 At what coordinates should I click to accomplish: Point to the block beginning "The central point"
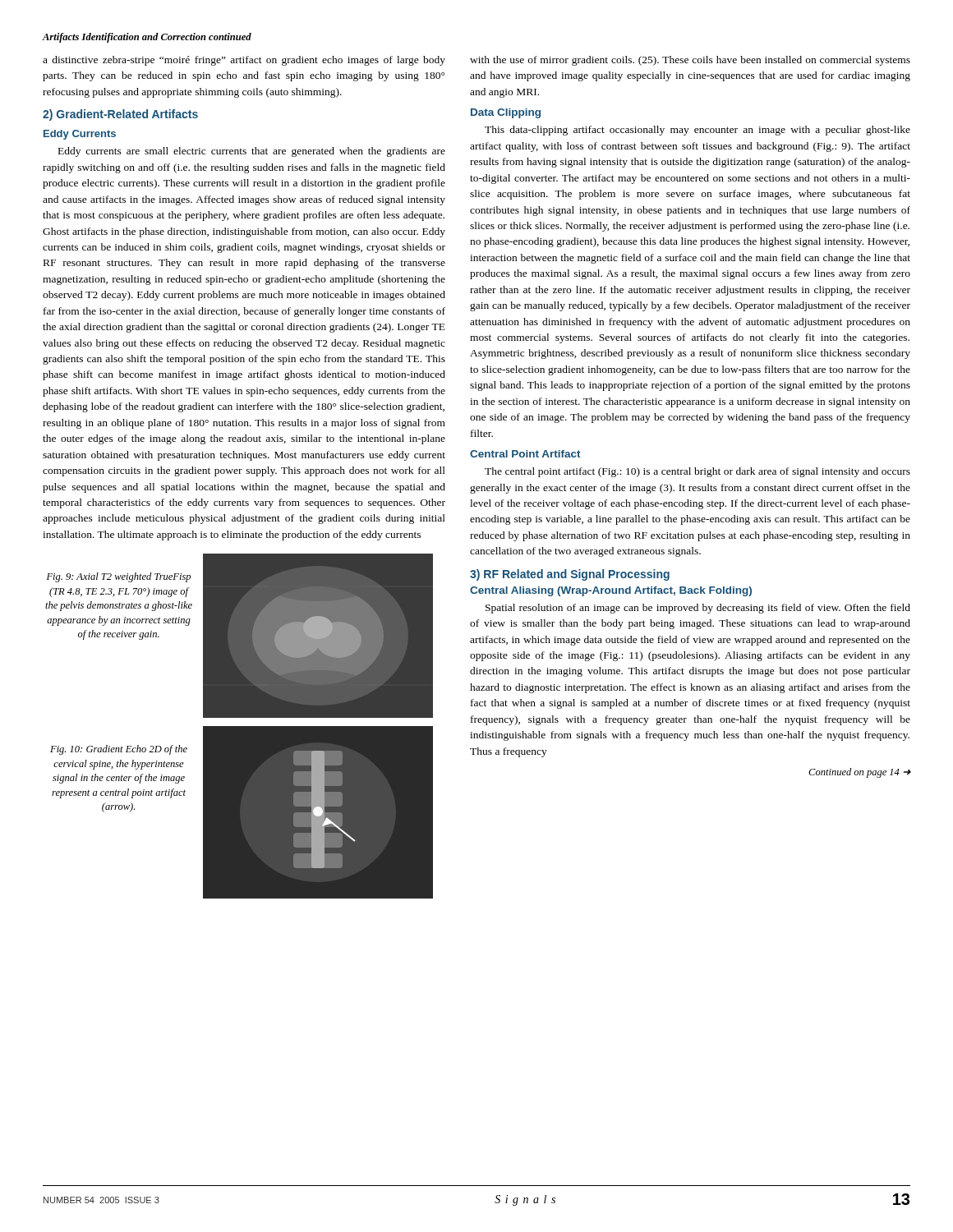[x=690, y=511]
